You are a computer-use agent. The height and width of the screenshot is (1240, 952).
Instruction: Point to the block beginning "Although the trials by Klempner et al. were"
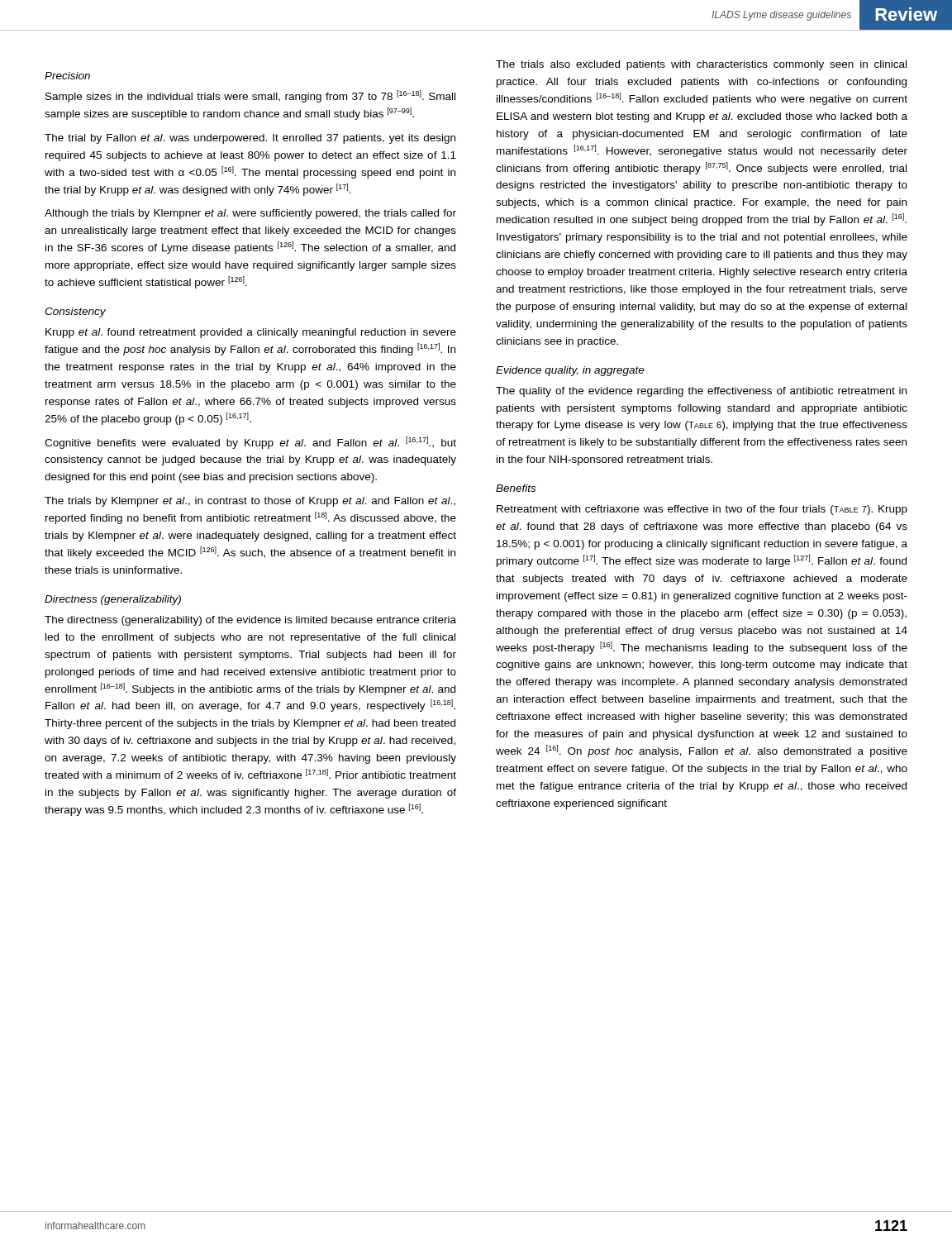pos(250,249)
